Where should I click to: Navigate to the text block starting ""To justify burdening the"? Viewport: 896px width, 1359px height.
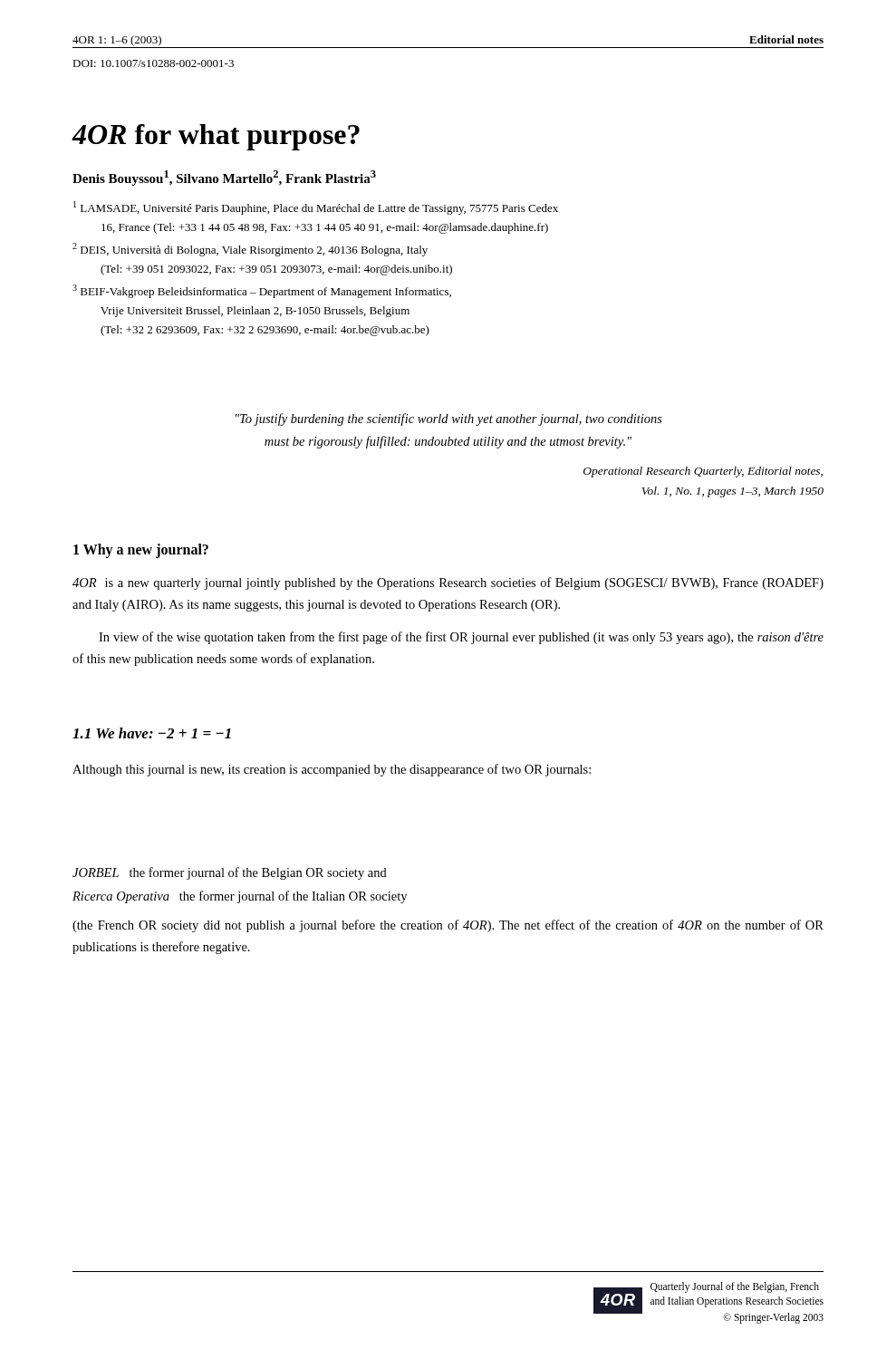click(x=448, y=430)
